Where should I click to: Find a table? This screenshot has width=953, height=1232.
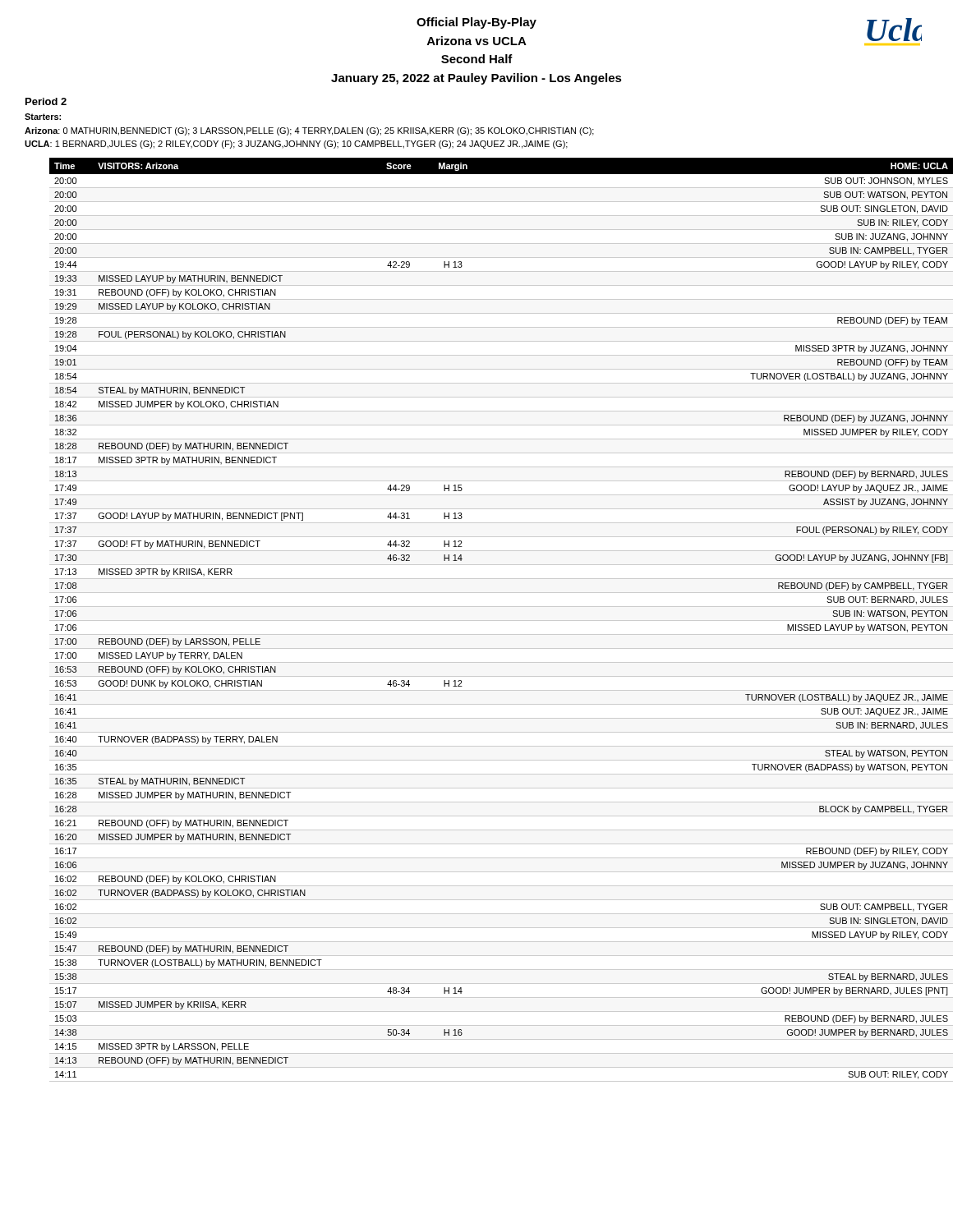(476, 619)
